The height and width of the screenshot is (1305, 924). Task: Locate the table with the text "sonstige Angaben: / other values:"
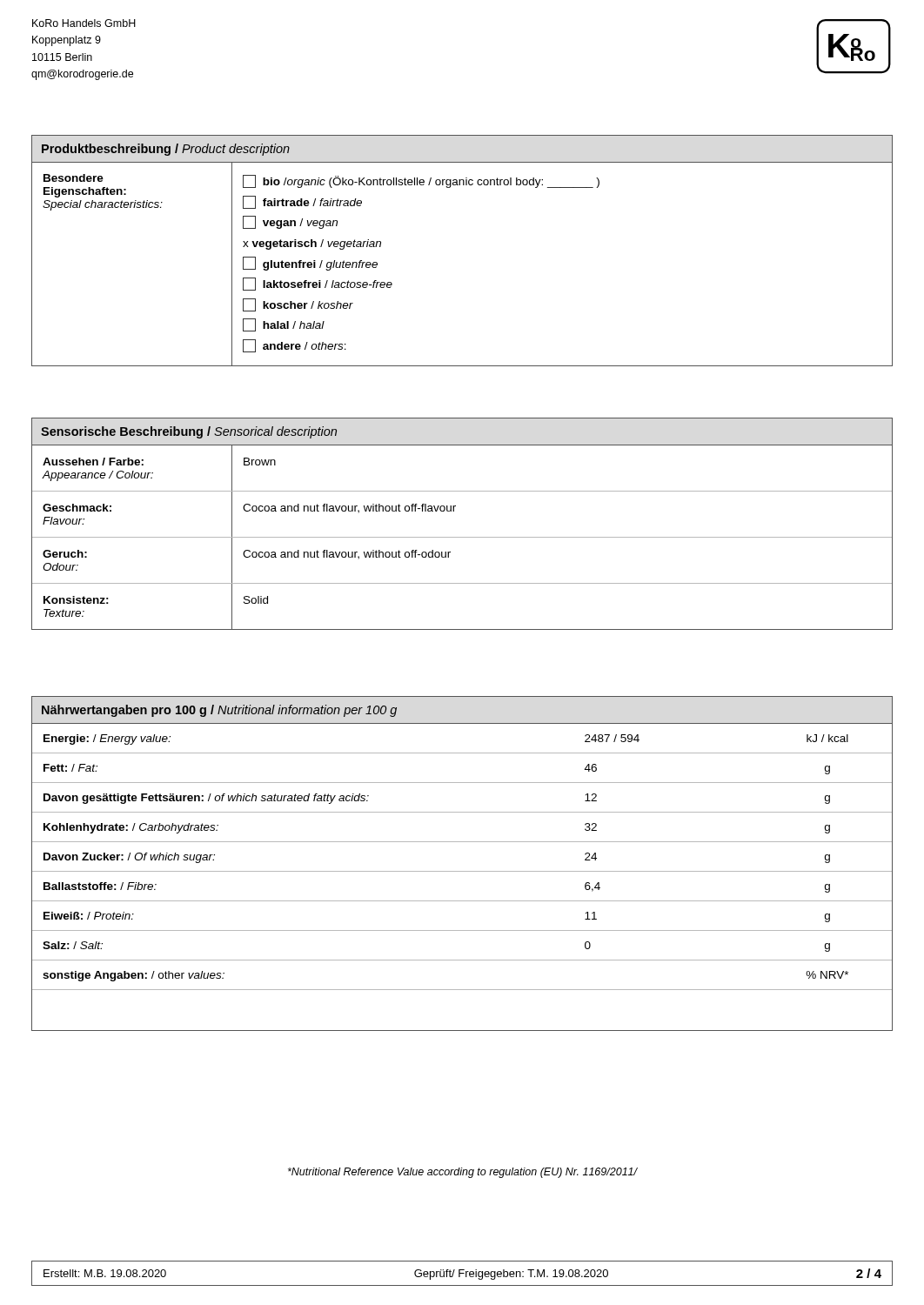pyautogui.click(x=462, y=863)
